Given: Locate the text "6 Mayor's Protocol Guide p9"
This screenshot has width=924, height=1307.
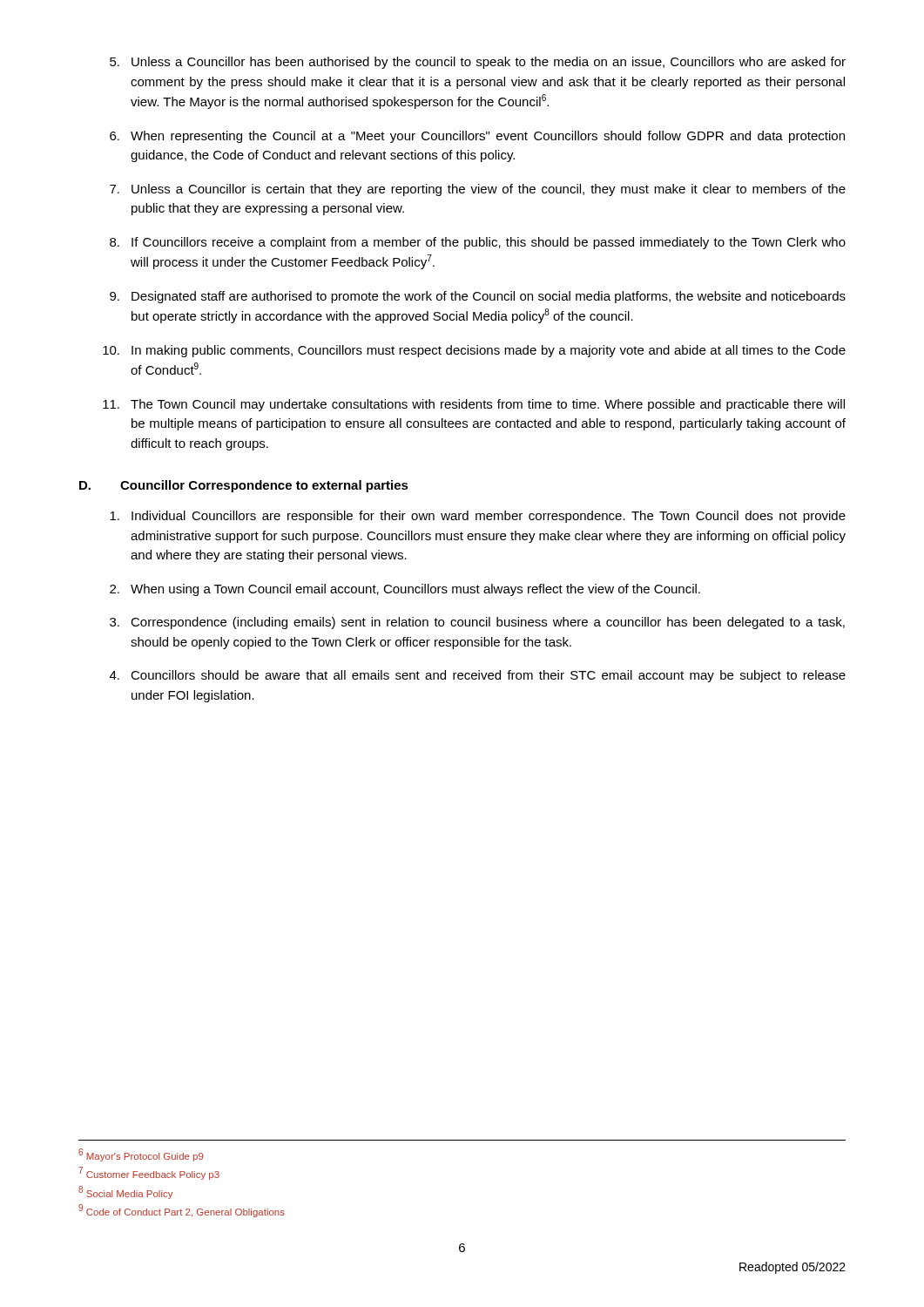Looking at the screenshot, I should pos(141,1155).
